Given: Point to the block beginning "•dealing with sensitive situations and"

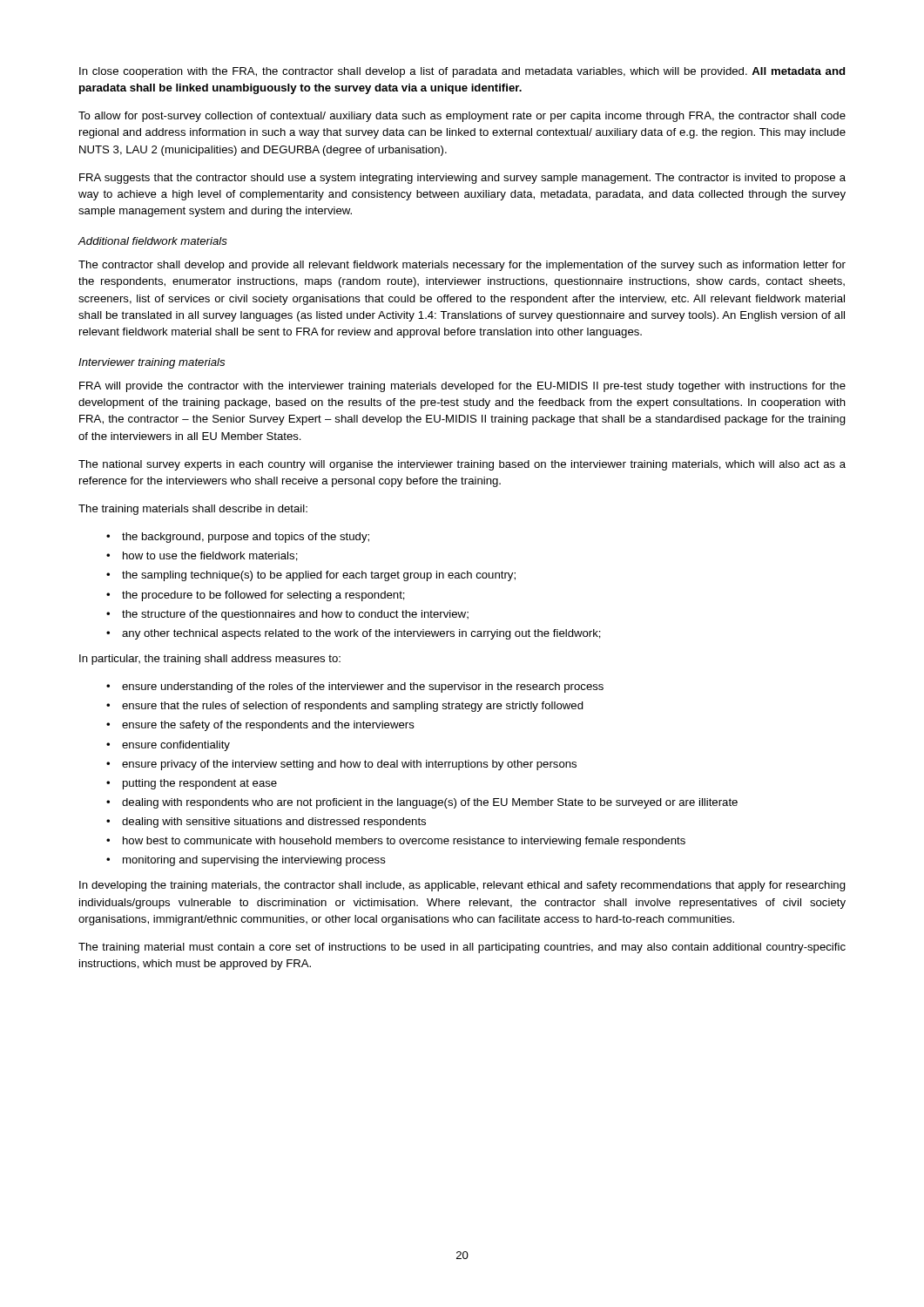Looking at the screenshot, I should (266, 823).
